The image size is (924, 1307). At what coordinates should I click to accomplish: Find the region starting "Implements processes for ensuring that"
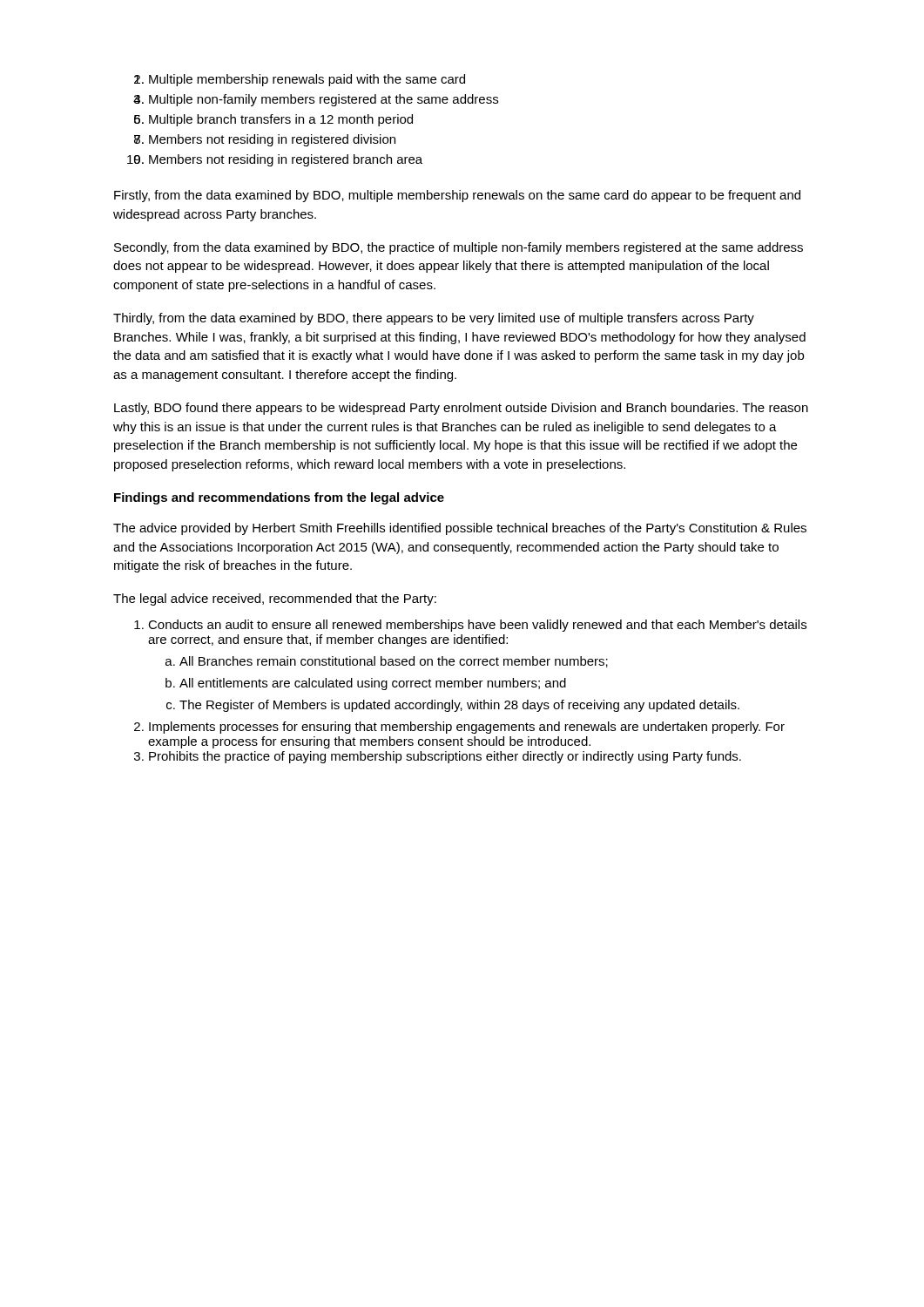479,733
